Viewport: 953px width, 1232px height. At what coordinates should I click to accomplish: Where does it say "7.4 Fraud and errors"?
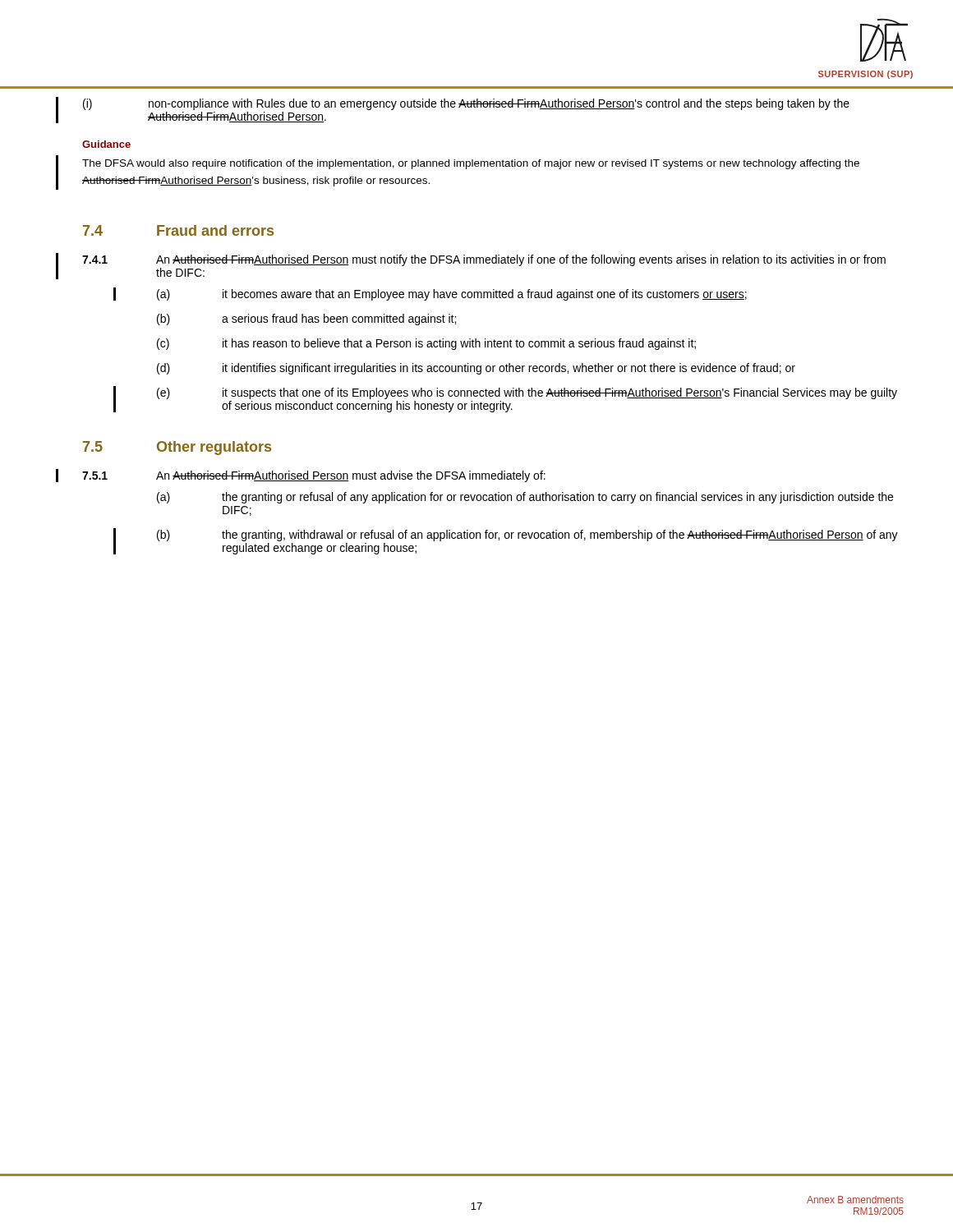(178, 231)
